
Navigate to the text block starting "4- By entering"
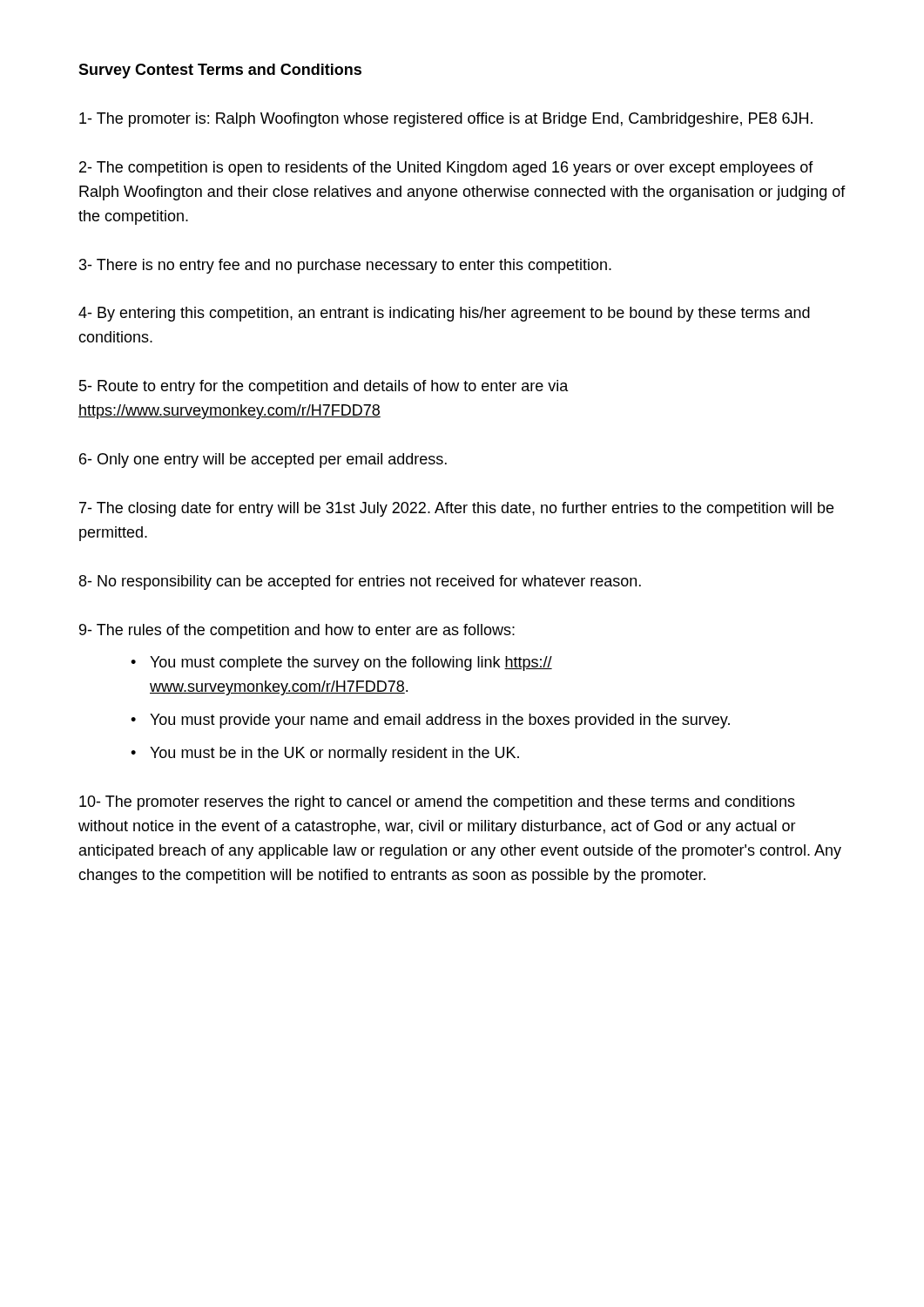[444, 325]
